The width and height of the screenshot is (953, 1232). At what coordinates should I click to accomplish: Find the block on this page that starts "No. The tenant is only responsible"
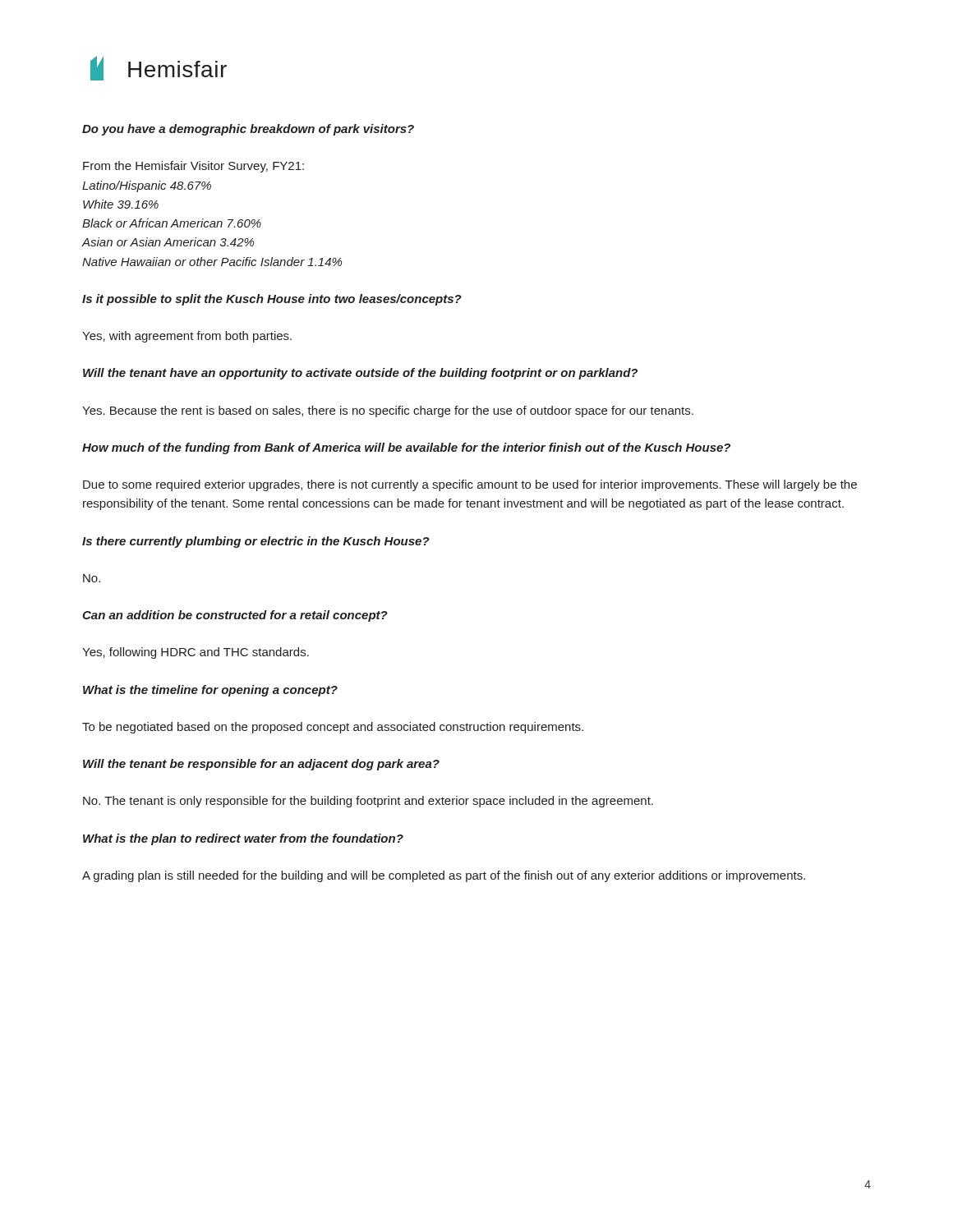(476, 801)
